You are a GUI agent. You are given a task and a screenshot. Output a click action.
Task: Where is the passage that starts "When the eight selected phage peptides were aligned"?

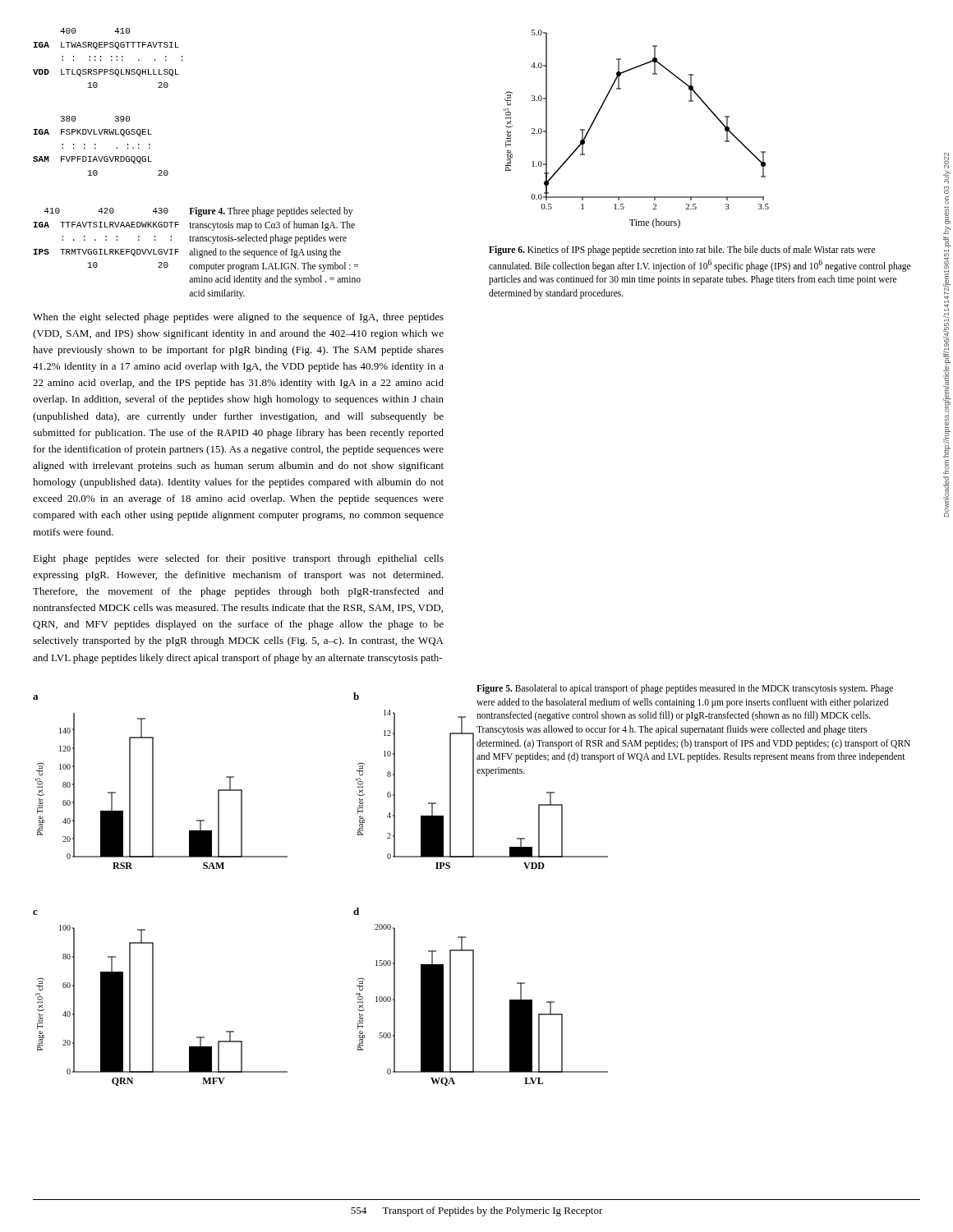pos(238,424)
